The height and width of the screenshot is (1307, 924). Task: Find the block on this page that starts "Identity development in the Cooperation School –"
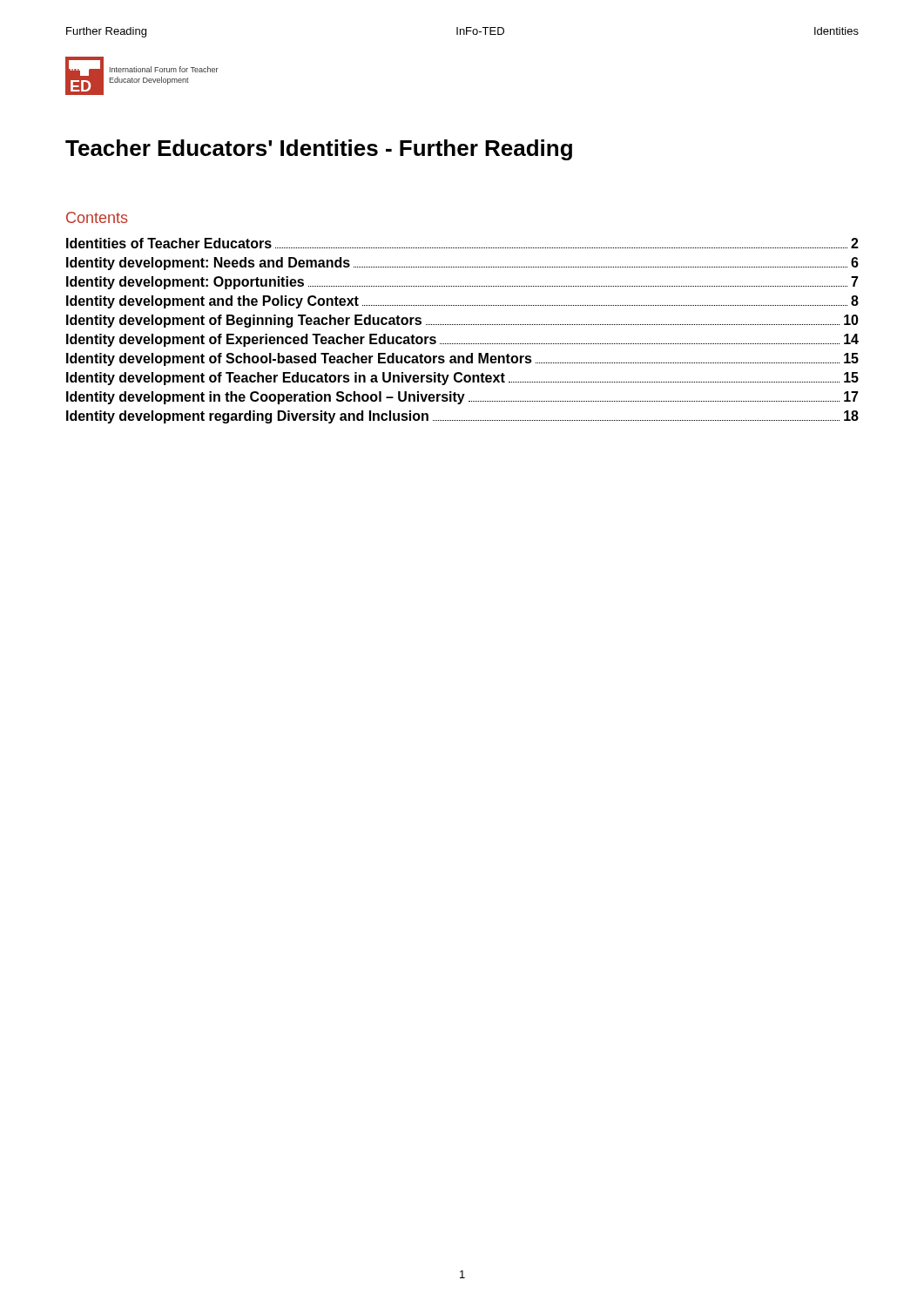click(462, 397)
